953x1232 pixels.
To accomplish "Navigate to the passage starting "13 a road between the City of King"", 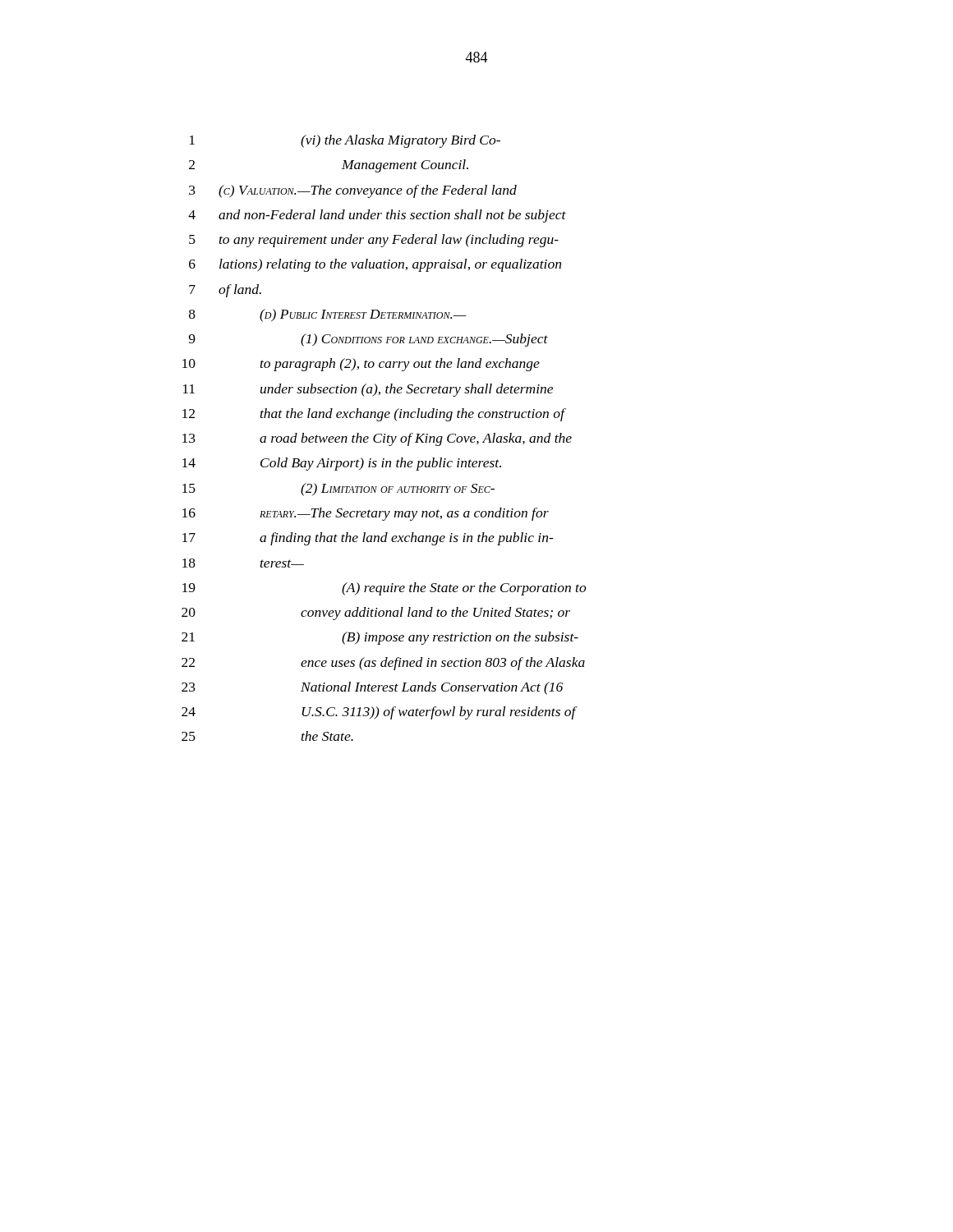I will [x=501, y=438].
